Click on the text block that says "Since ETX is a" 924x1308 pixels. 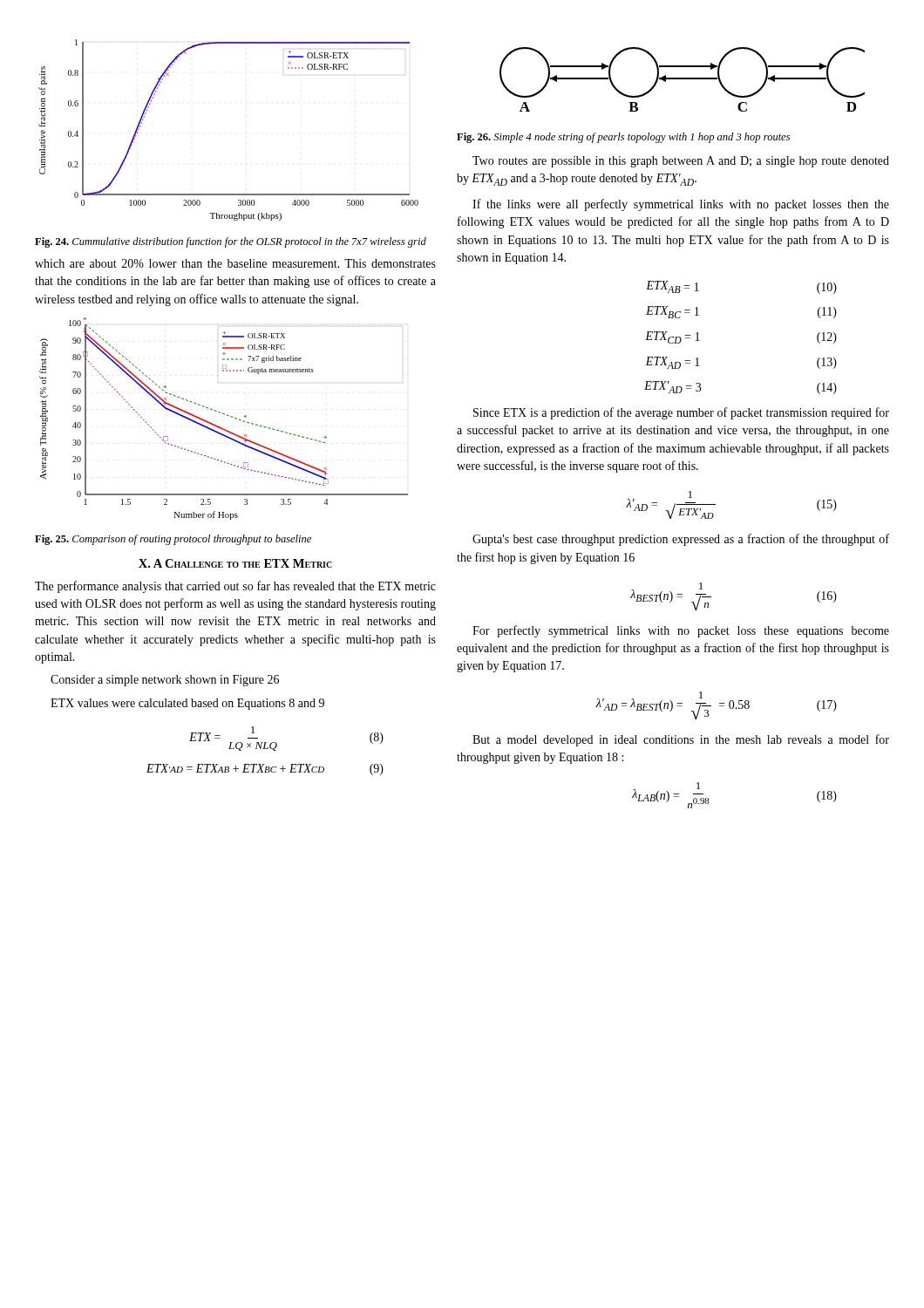coord(673,440)
